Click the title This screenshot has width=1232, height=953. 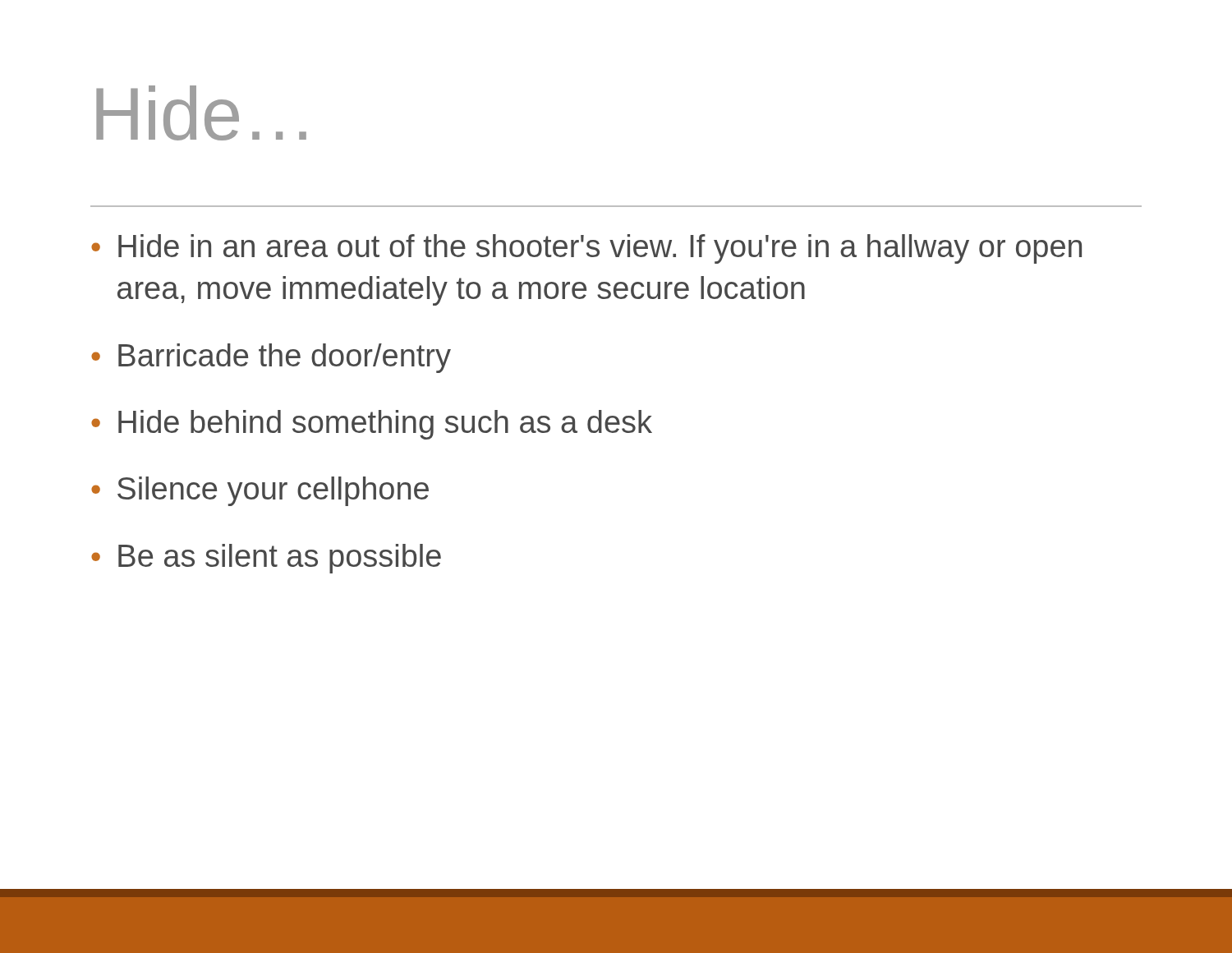point(203,115)
